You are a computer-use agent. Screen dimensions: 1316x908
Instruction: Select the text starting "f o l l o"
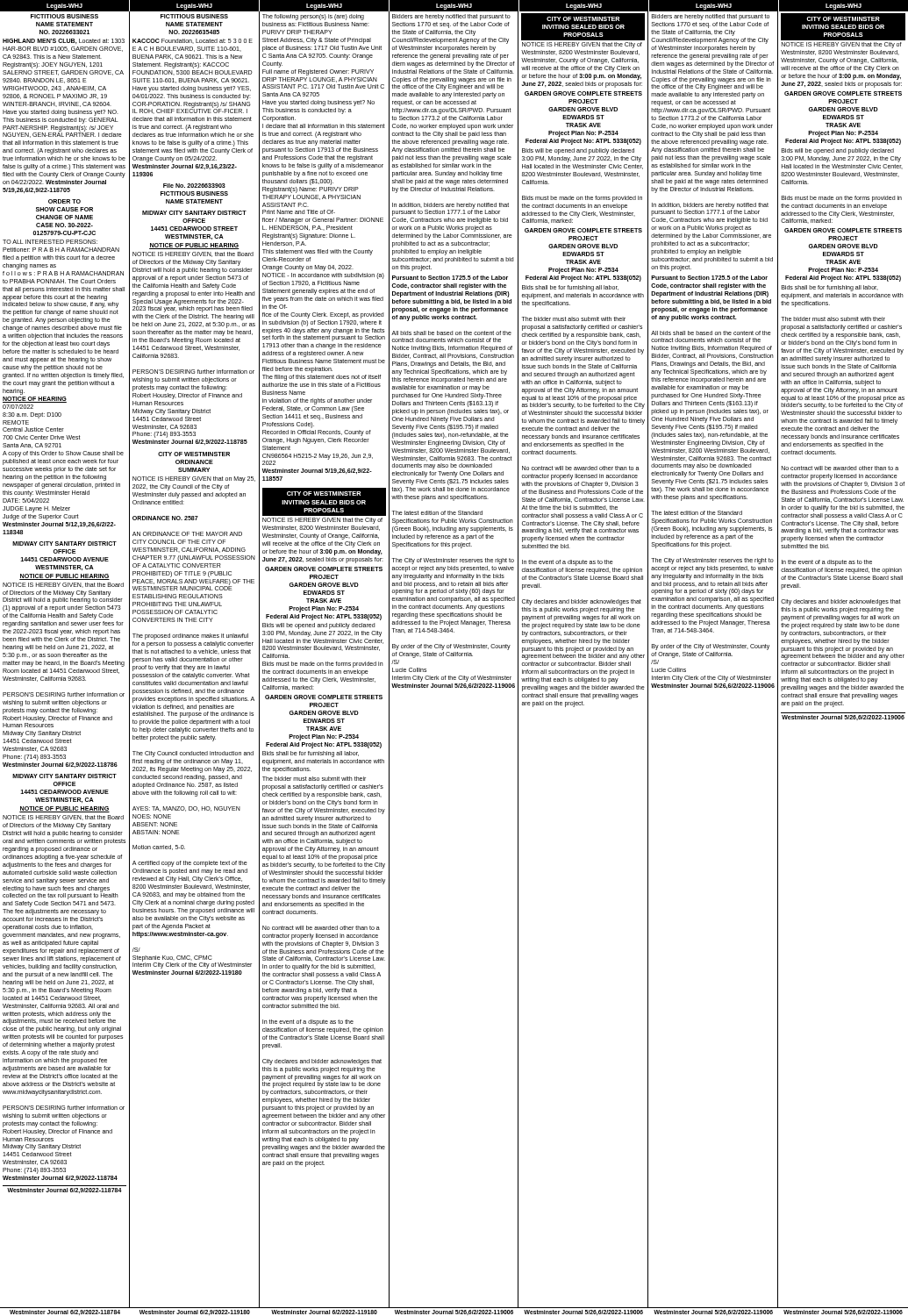64,402
